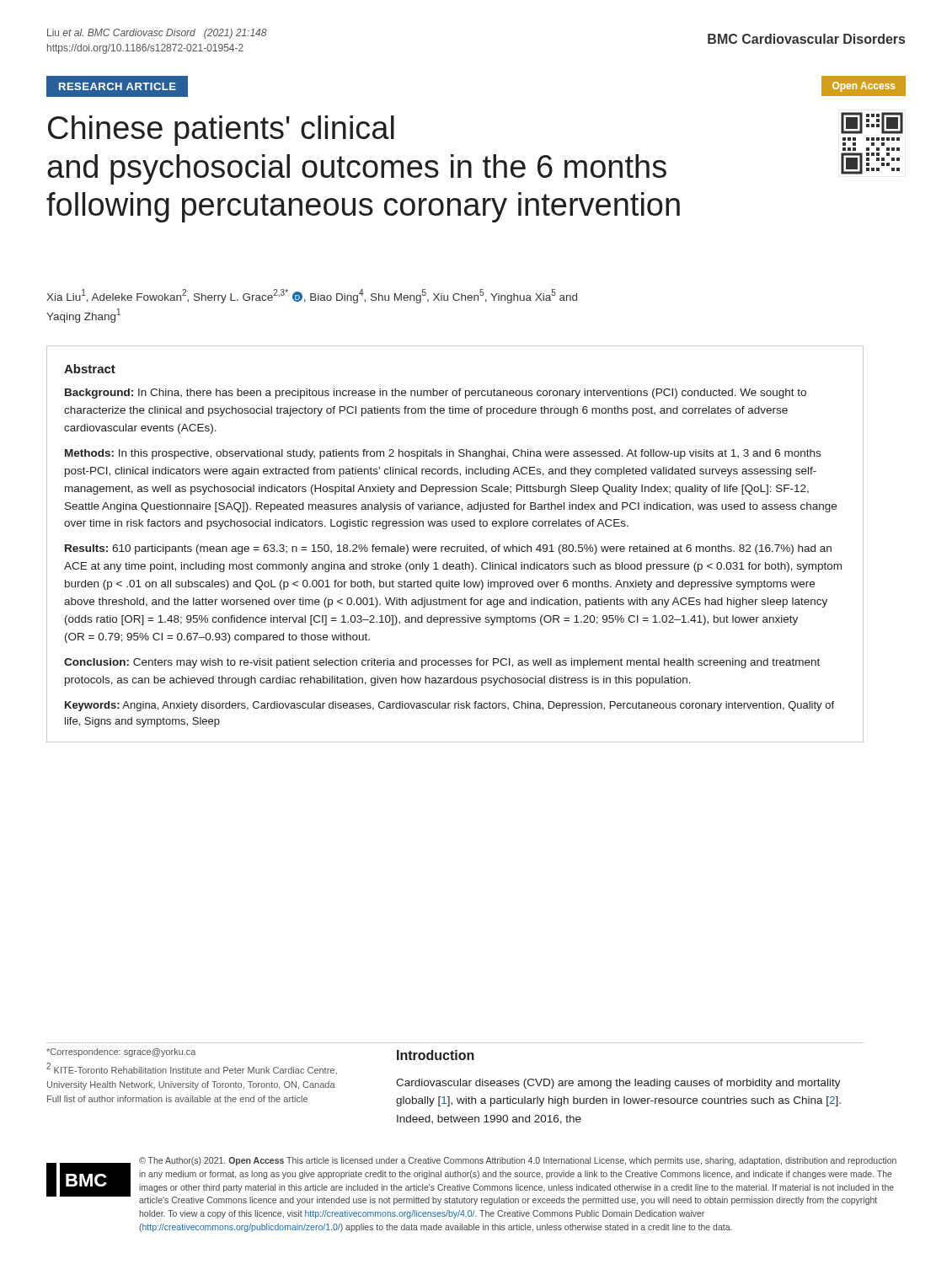
Task: Locate the text block containing "Correspondence: sgrace@yorku.ca 2 KITE-Toronto"
Action: [192, 1075]
